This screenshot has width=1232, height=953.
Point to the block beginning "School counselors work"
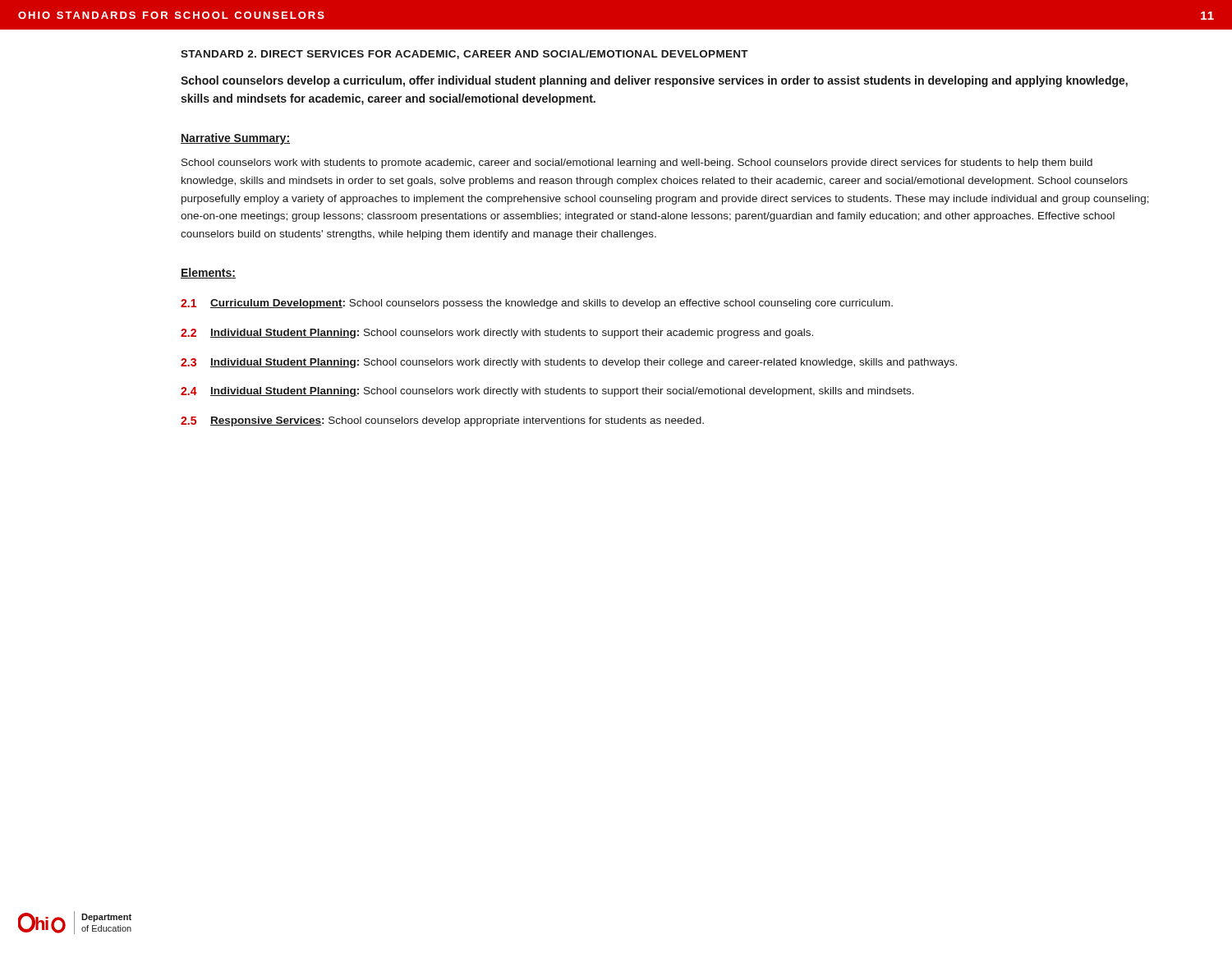click(665, 198)
